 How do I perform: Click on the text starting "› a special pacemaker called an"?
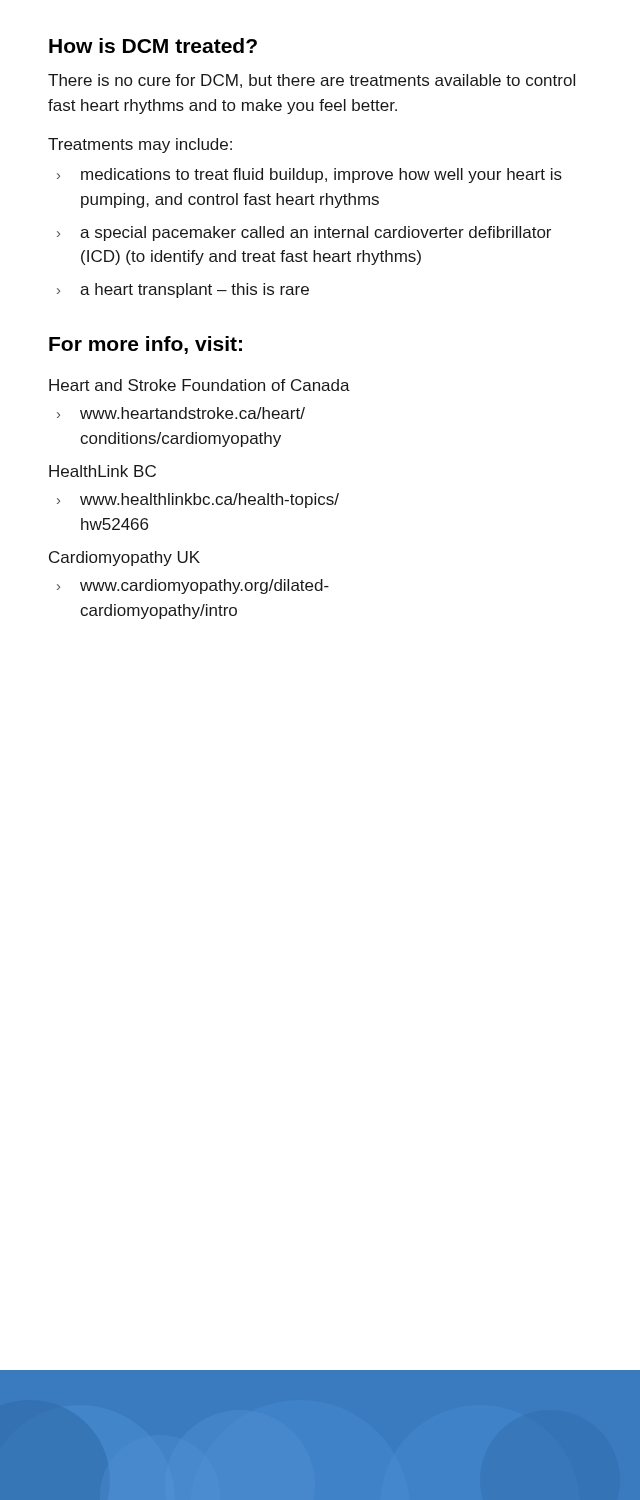coord(324,245)
